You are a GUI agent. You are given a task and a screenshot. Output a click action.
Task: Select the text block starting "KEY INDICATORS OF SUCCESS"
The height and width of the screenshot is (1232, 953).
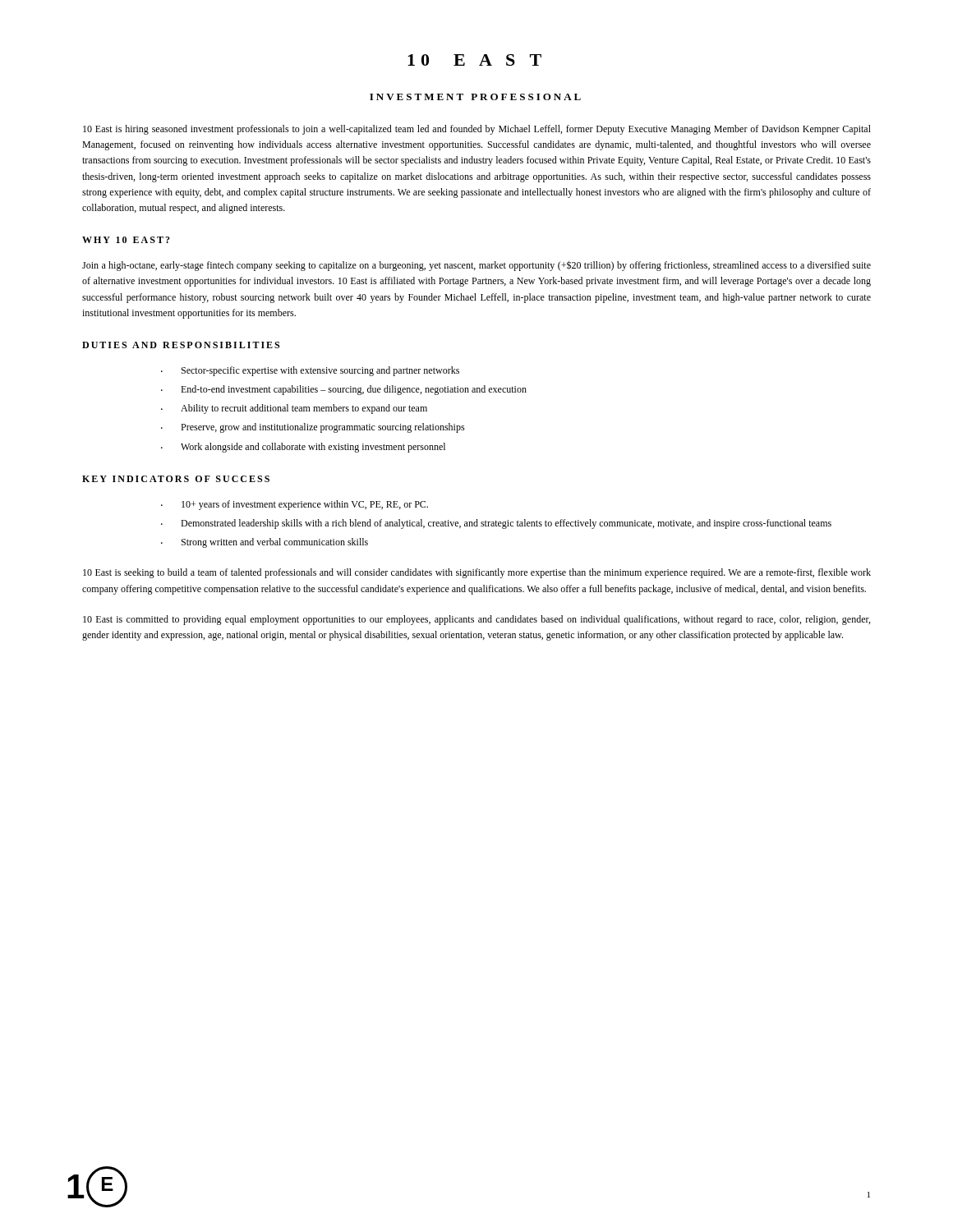point(177,479)
